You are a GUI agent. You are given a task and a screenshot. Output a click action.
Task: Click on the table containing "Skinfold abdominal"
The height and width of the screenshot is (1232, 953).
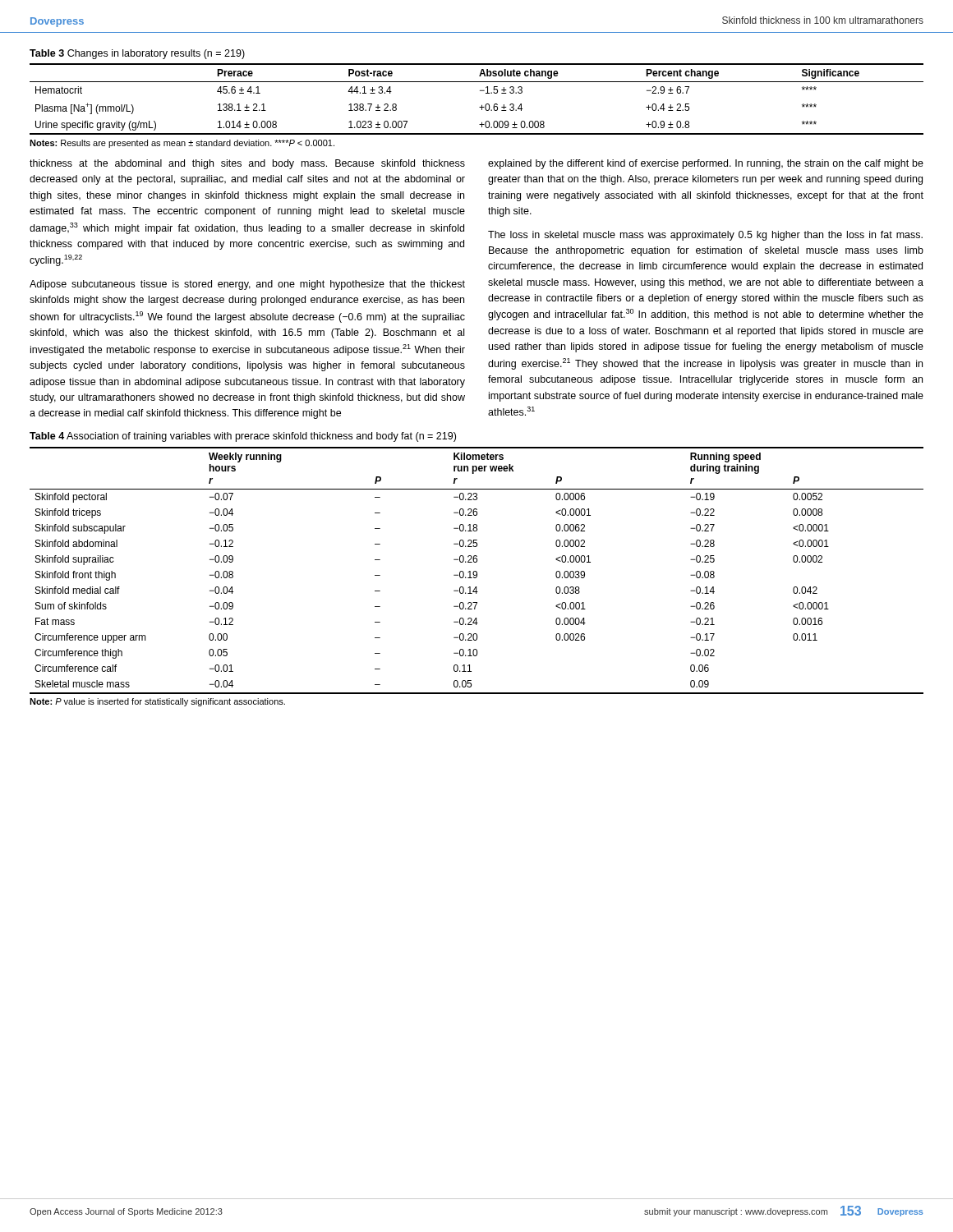(476, 570)
